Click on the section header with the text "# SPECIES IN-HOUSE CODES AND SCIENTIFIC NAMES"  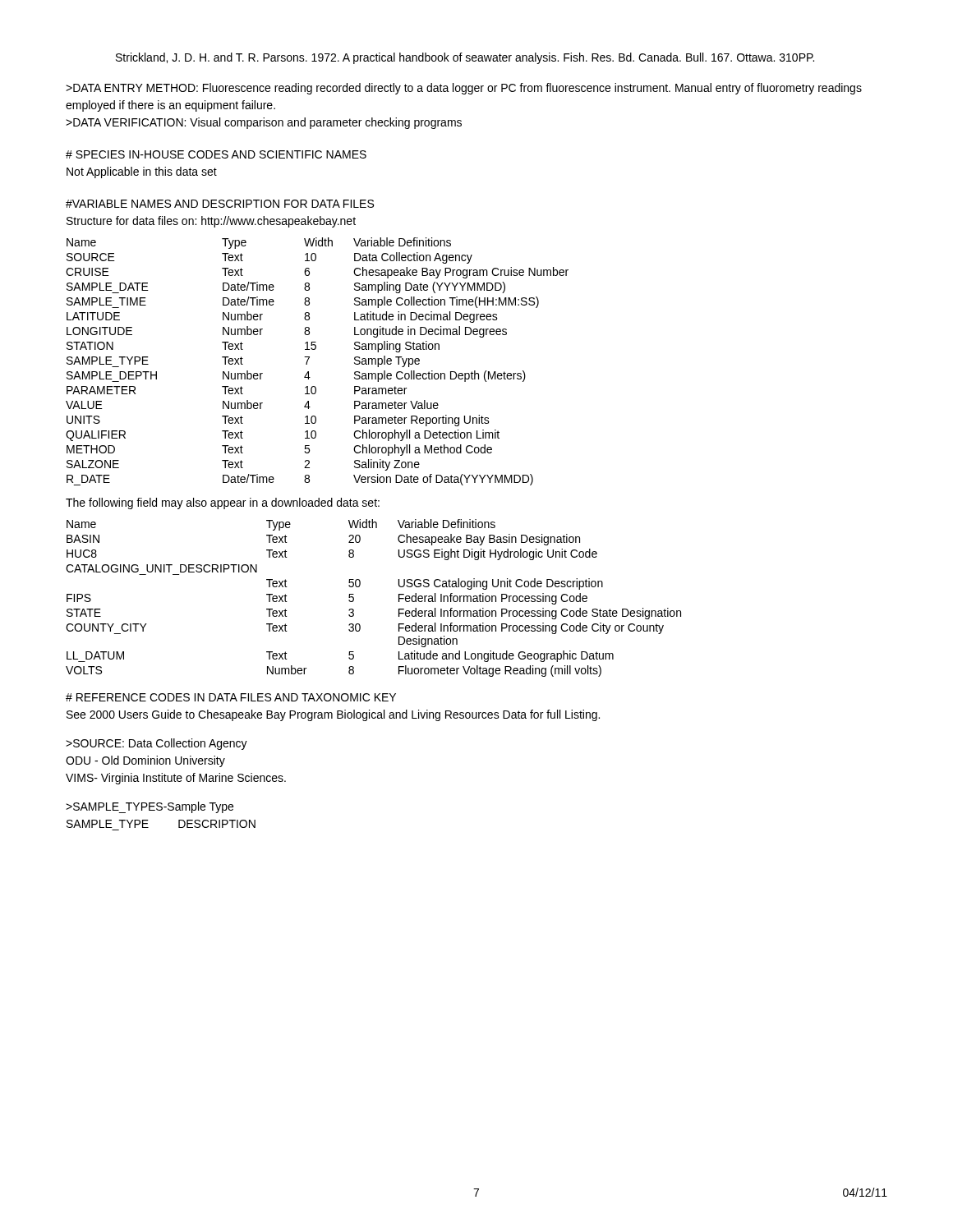click(x=216, y=163)
